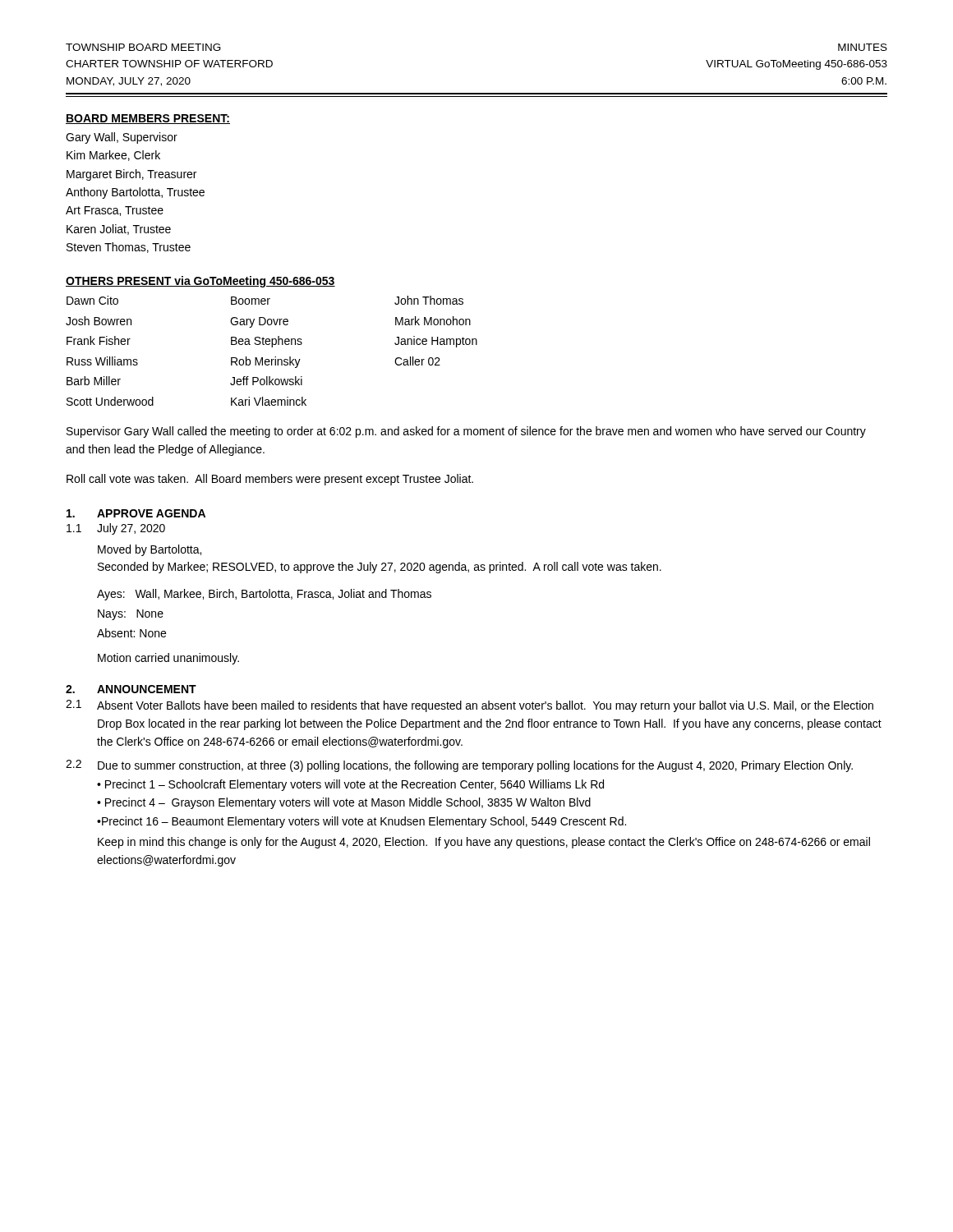Image resolution: width=953 pixels, height=1232 pixels.
Task: Where is the passage that starts "Roll call vote was taken. All Board"?
Action: [270, 479]
